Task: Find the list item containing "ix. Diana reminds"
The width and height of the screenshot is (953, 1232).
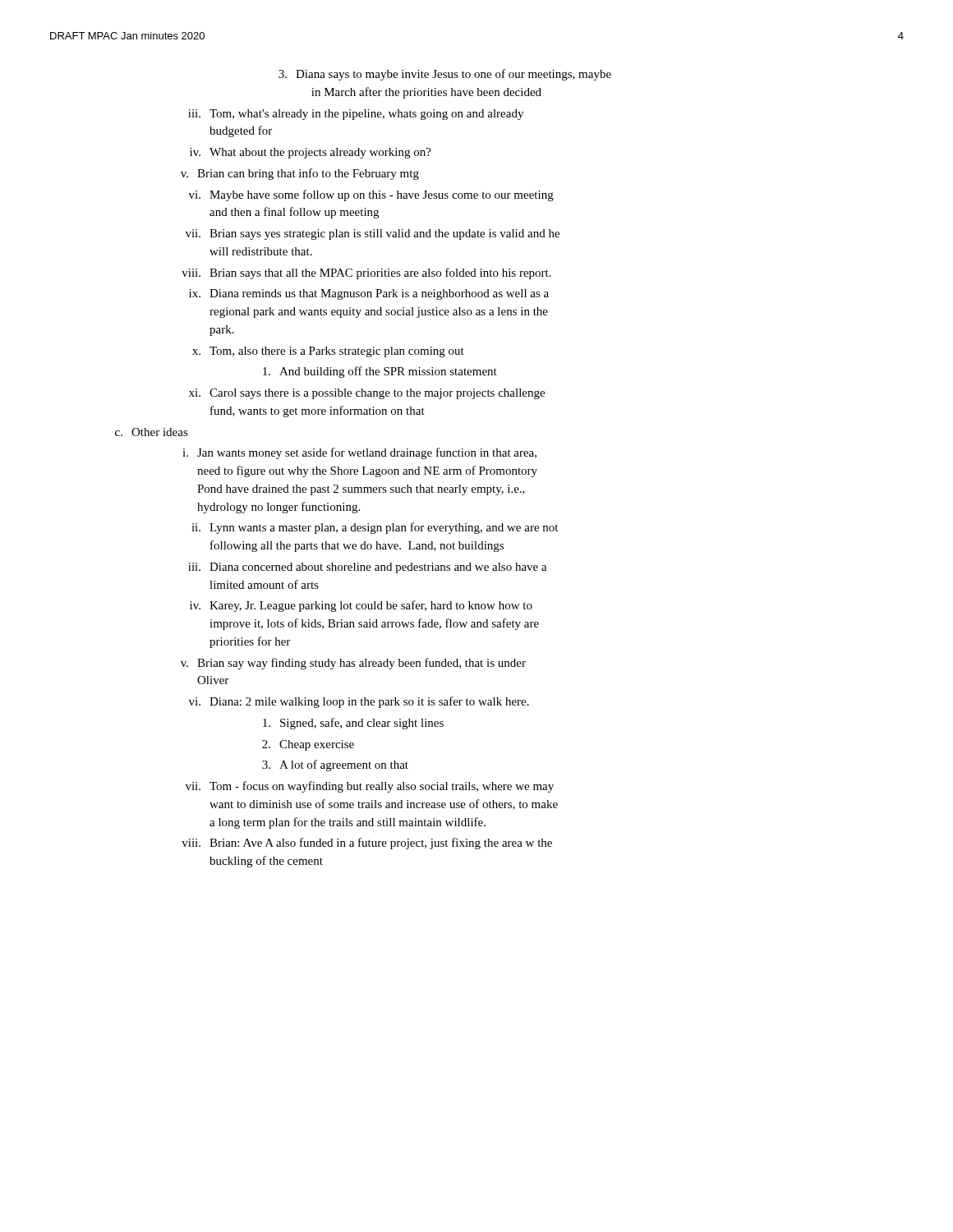Action: pyautogui.click(x=534, y=312)
